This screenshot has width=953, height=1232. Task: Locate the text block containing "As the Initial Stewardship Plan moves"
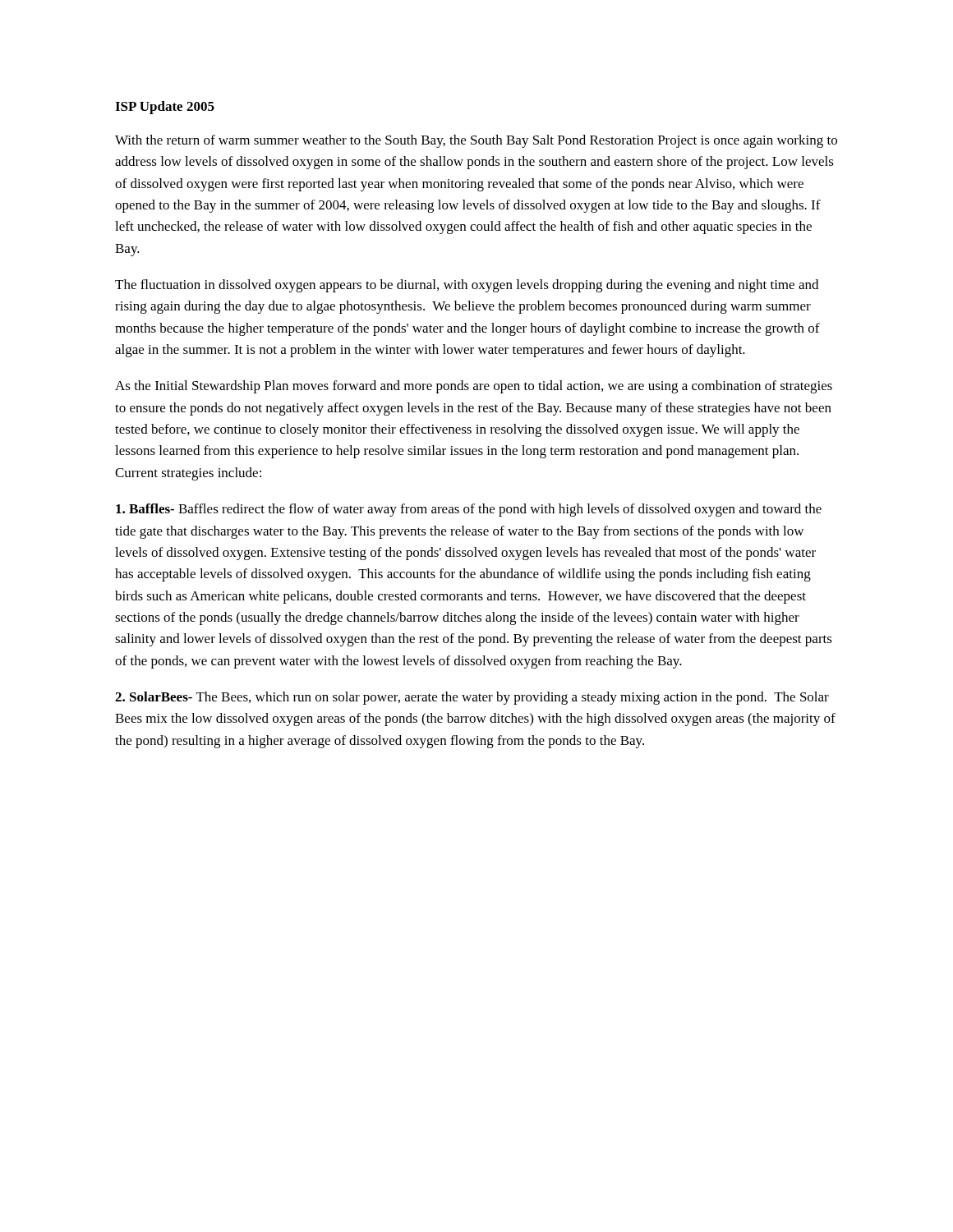(474, 429)
